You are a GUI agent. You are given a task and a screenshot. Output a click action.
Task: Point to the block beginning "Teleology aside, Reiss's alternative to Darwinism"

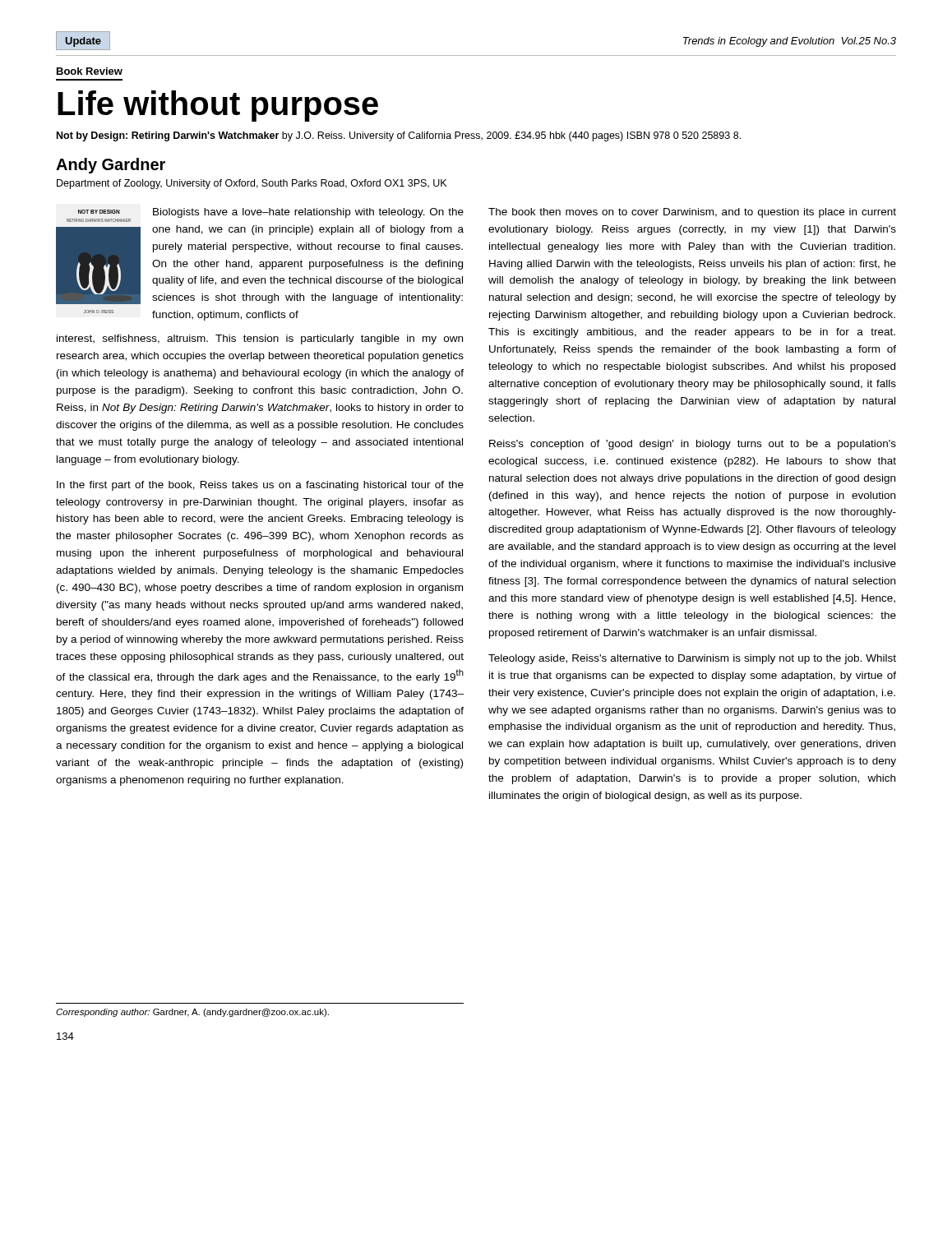coord(692,727)
